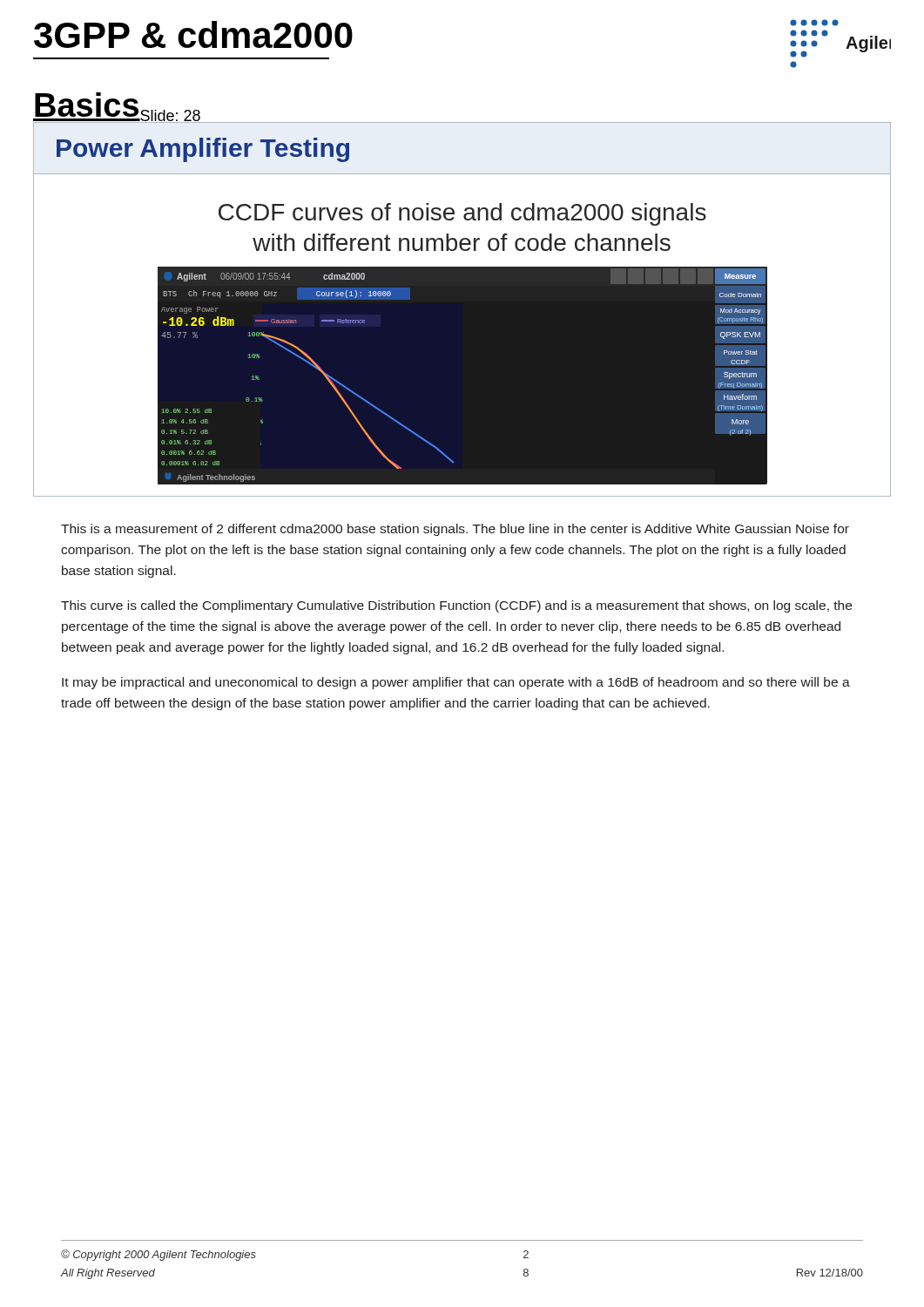This screenshot has height=1307, width=924.
Task: Locate the text block containing "This is a measurement of 2 different"
Action: point(455,549)
